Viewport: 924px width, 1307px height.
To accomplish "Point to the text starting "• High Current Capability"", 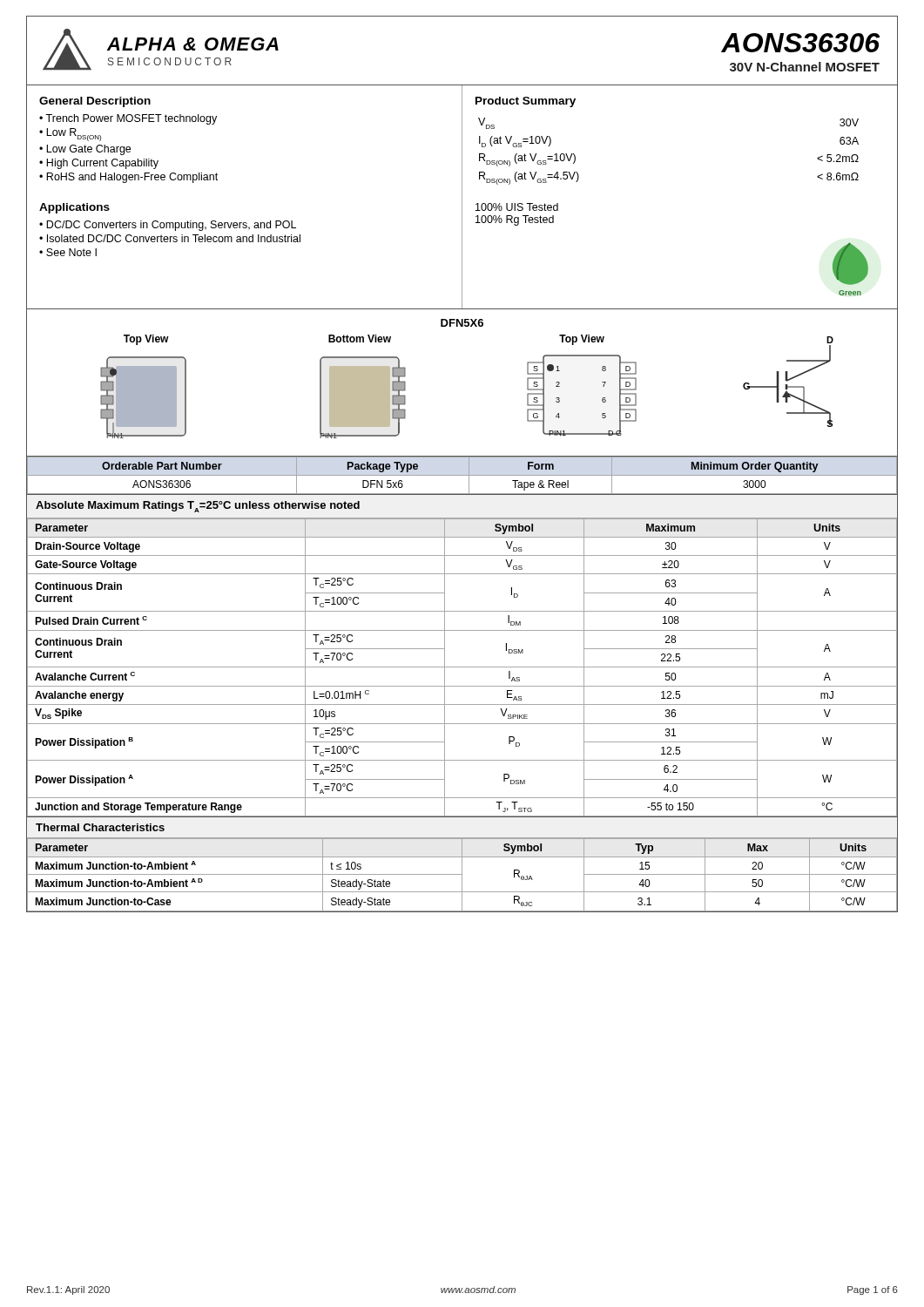I will 99,163.
